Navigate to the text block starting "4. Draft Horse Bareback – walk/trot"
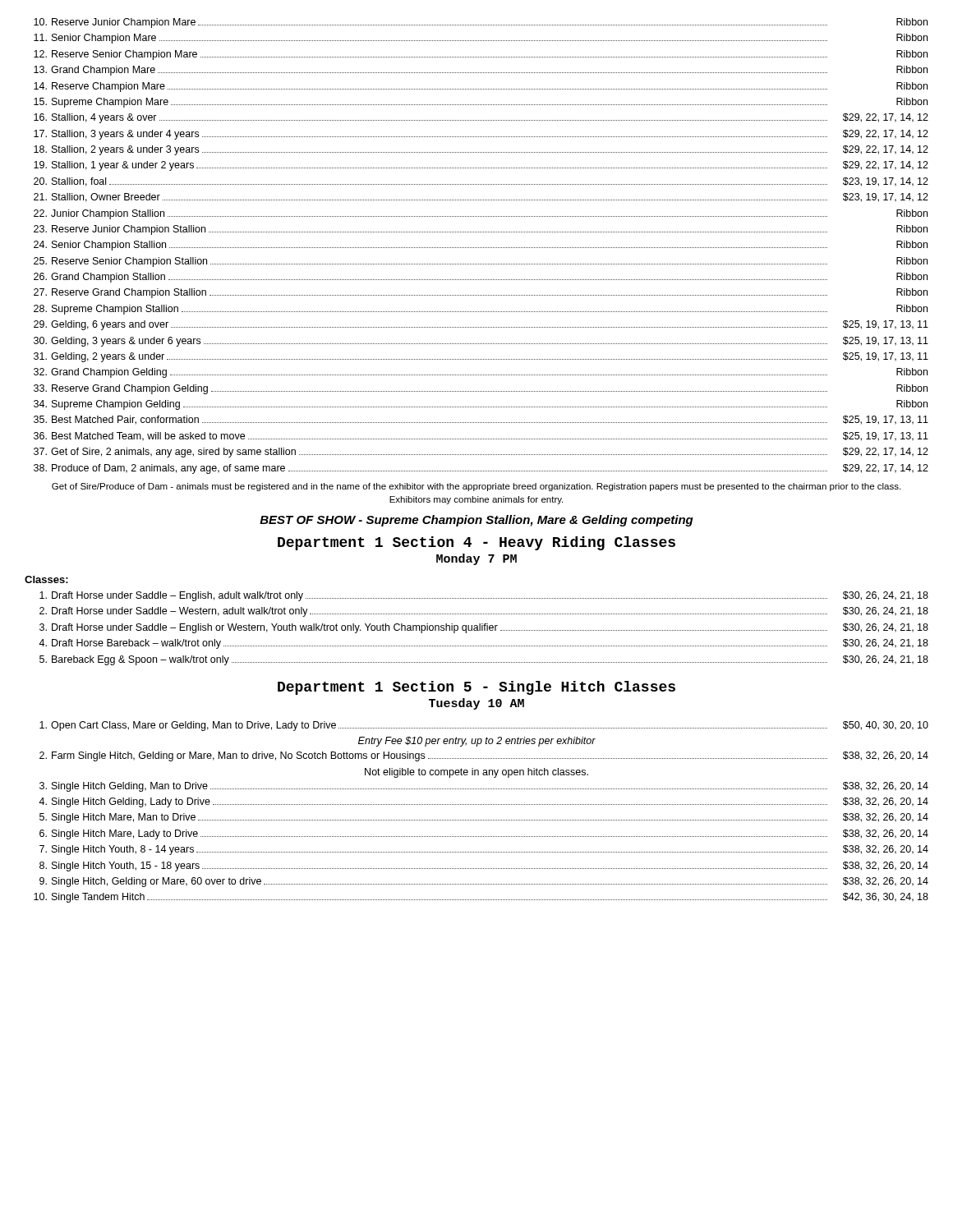Image resolution: width=953 pixels, height=1232 pixels. pos(476,644)
